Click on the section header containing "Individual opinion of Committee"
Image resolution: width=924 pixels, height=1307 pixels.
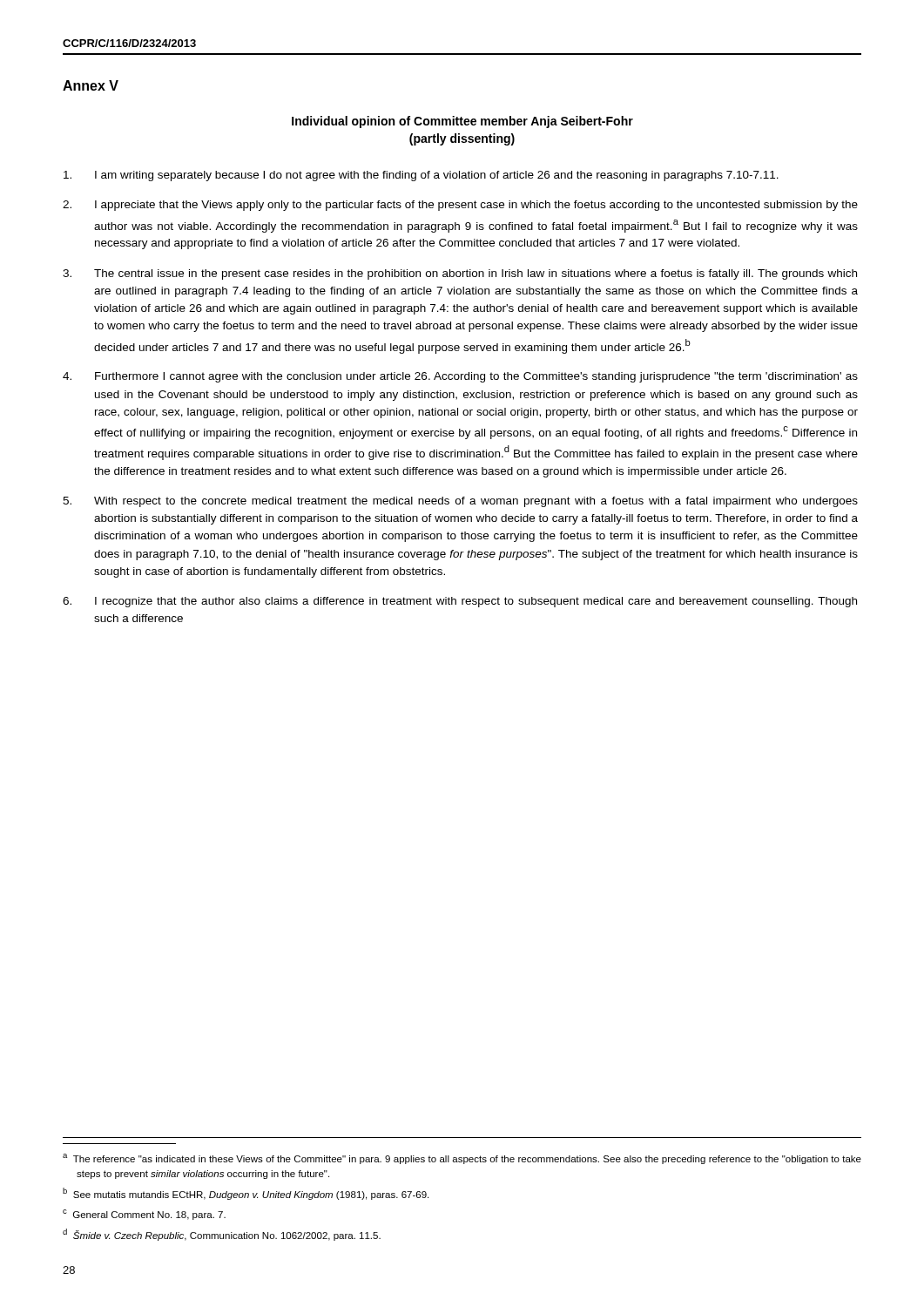pyautogui.click(x=462, y=130)
